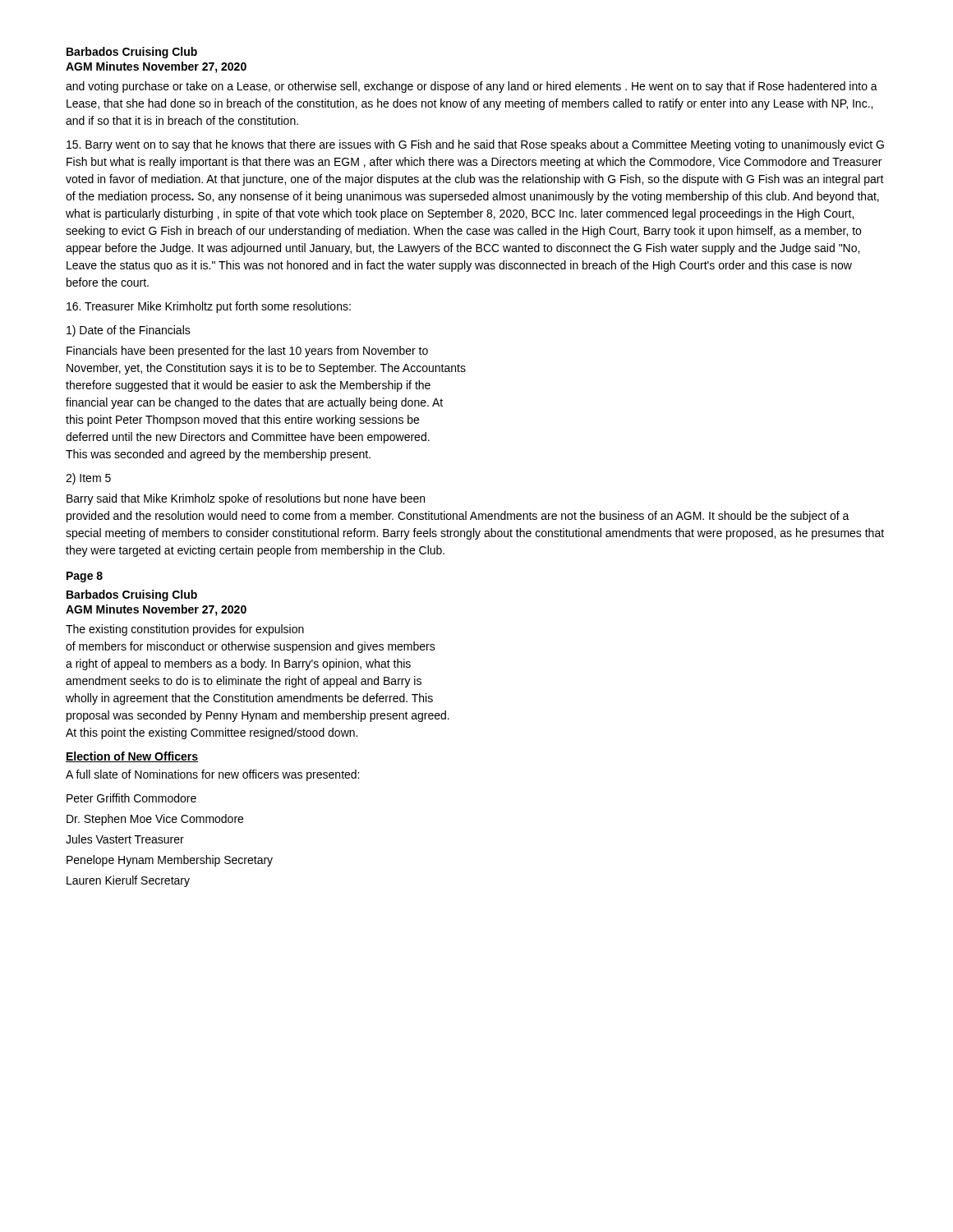953x1232 pixels.
Task: Point to the block starting "Peter Griffith Commodore"
Action: [x=131, y=798]
